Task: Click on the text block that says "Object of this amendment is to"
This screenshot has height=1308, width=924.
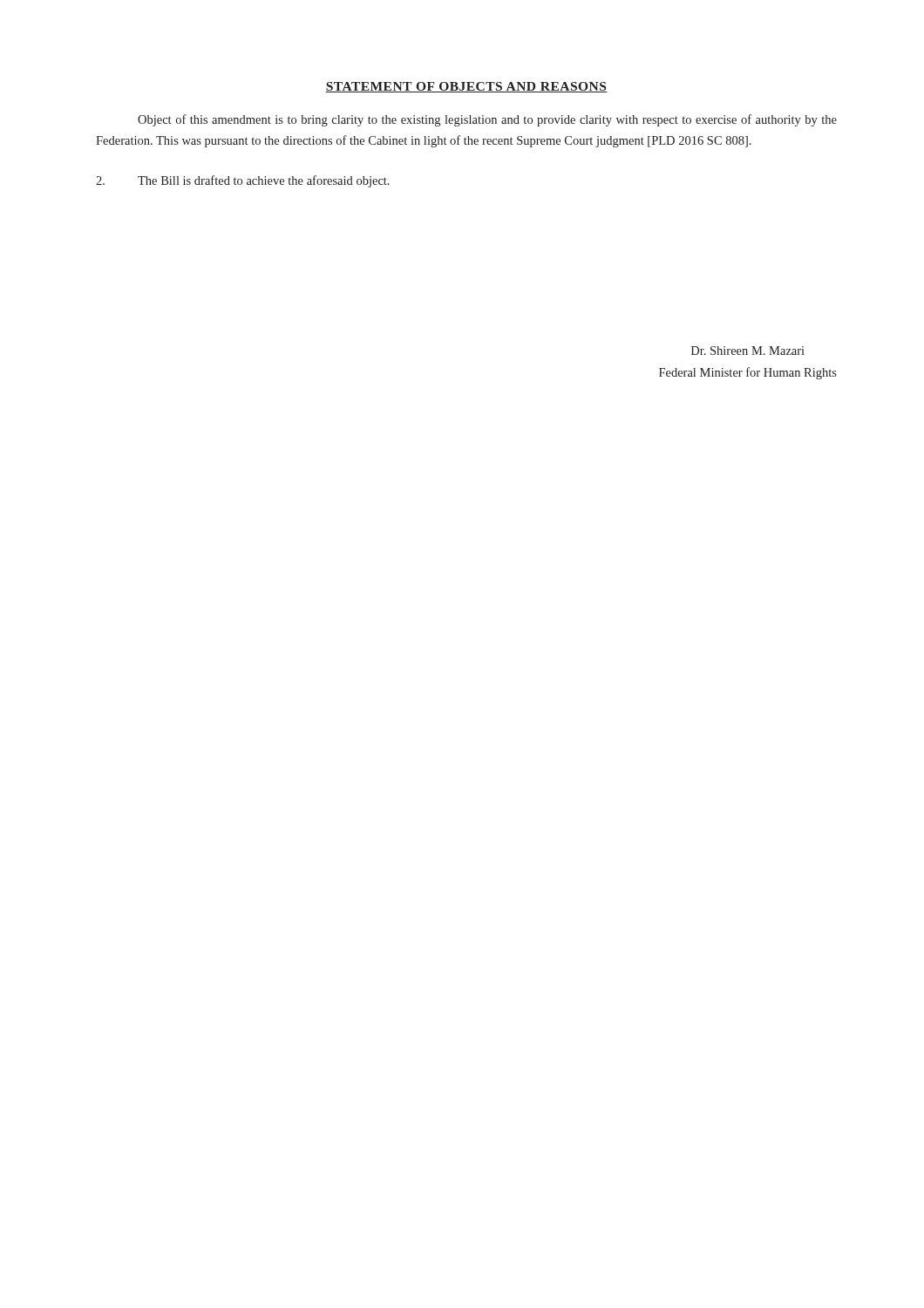Action: 466,130
